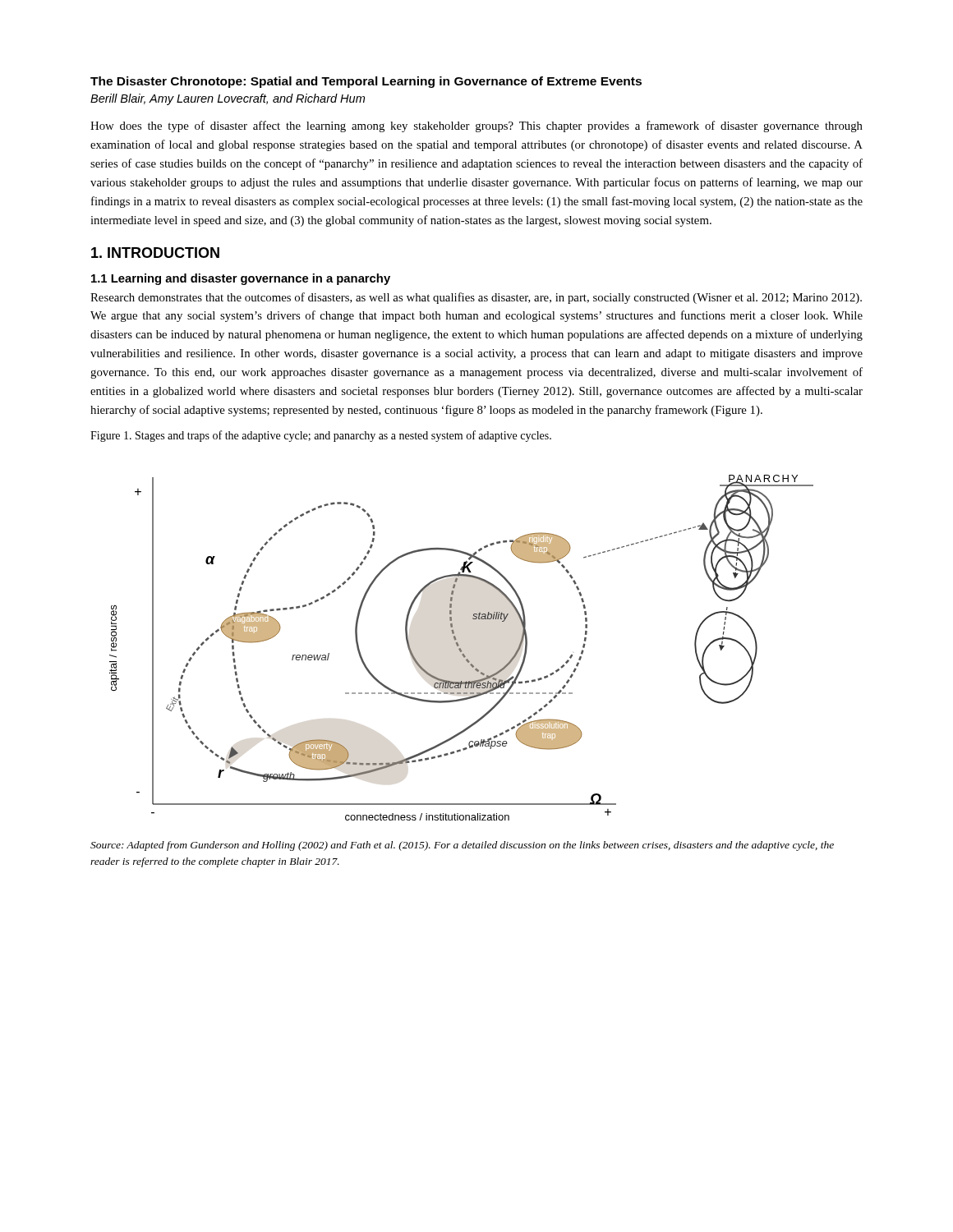Find the title with the text "The Disaster Chronotope: Spatial and Temporal"
Viewport: 953px width, 1232px height.
(476, 81)
